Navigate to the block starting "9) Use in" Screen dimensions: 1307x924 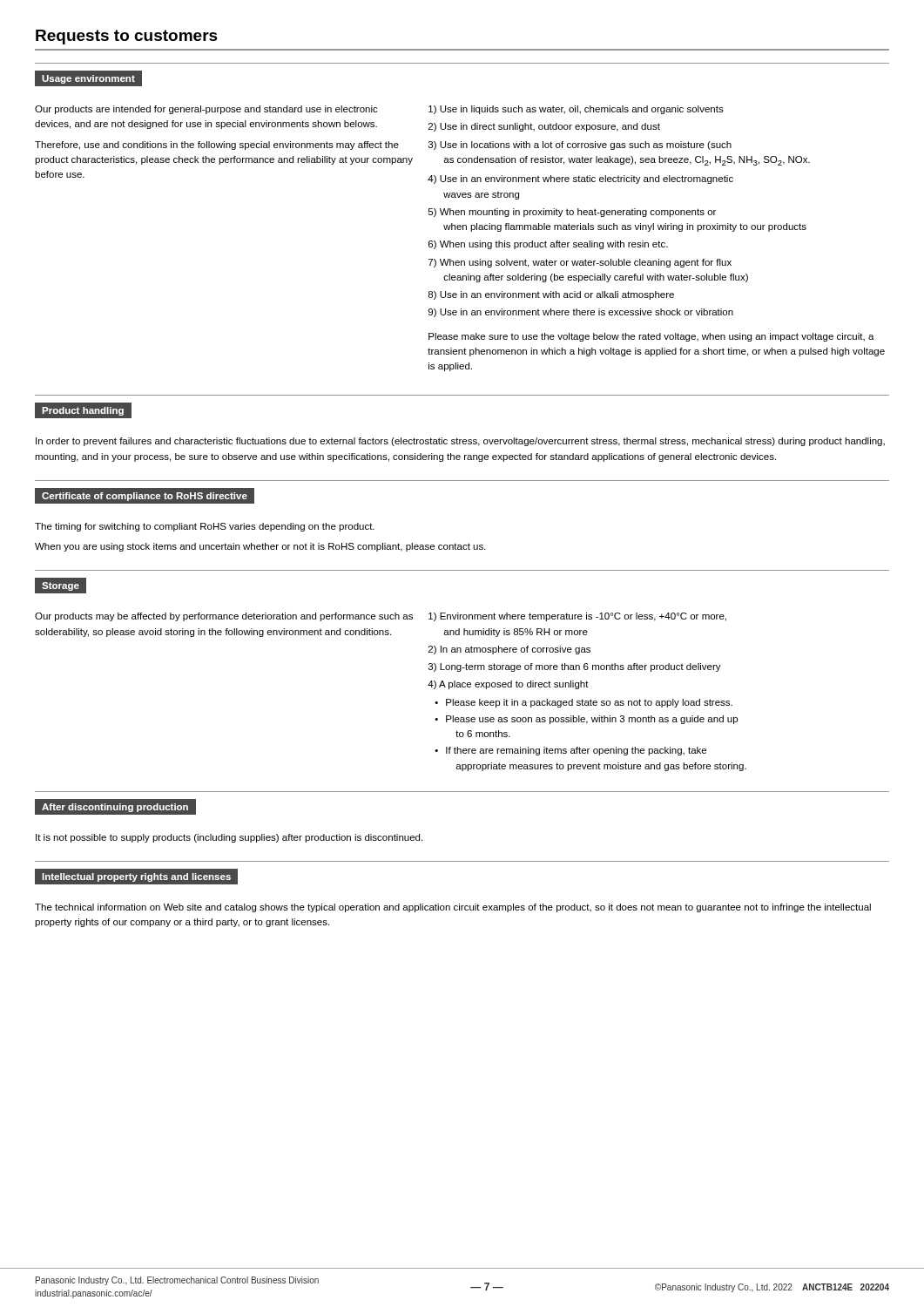coord(581,312)
